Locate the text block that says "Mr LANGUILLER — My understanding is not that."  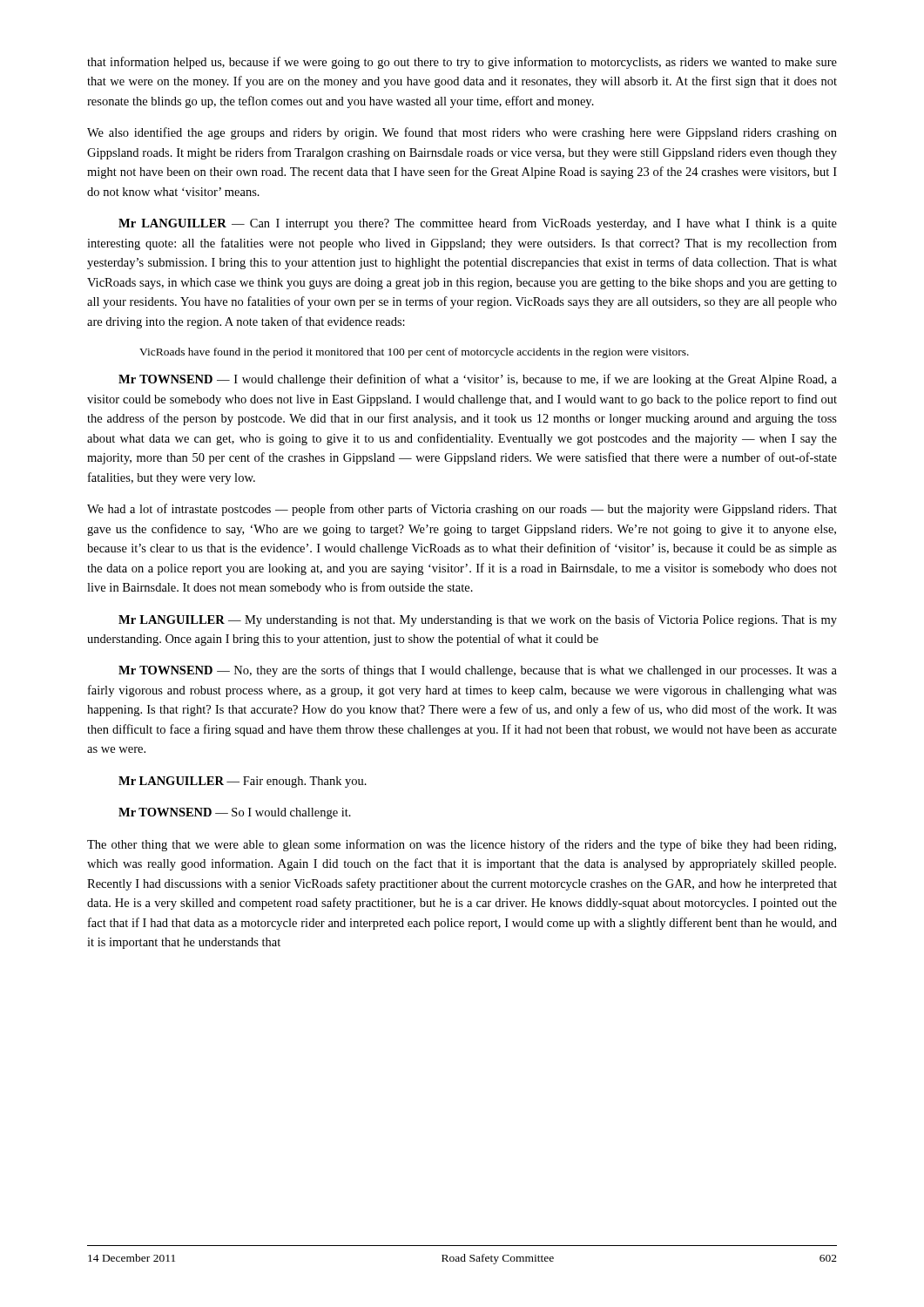pyautogui.click(x=462, y=629)
